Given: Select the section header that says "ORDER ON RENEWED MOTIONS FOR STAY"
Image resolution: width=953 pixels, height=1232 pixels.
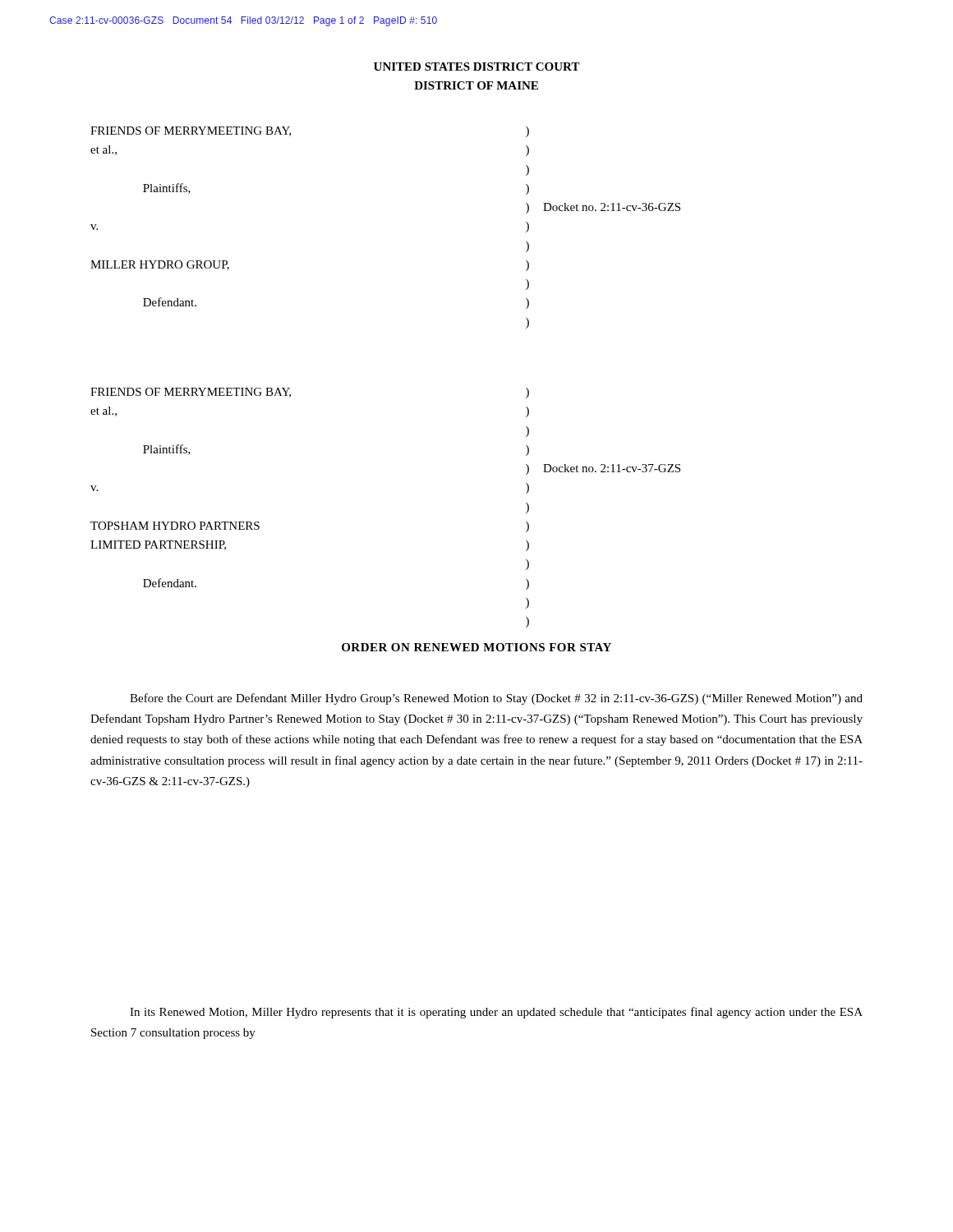Looking at the screenshot, I should pyautogui.click(x=476, y=647).
